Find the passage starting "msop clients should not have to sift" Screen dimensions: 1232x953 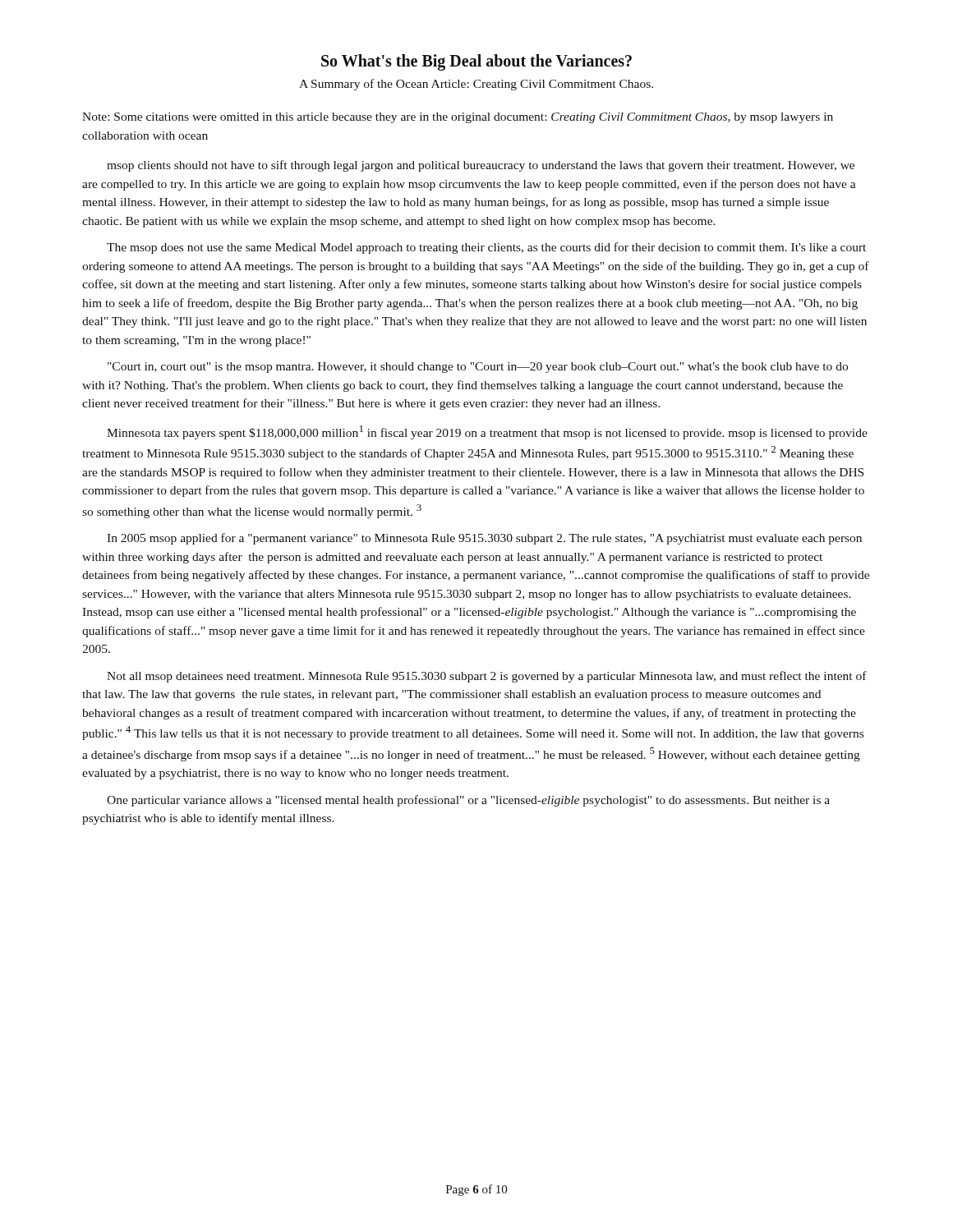[469, 193]
